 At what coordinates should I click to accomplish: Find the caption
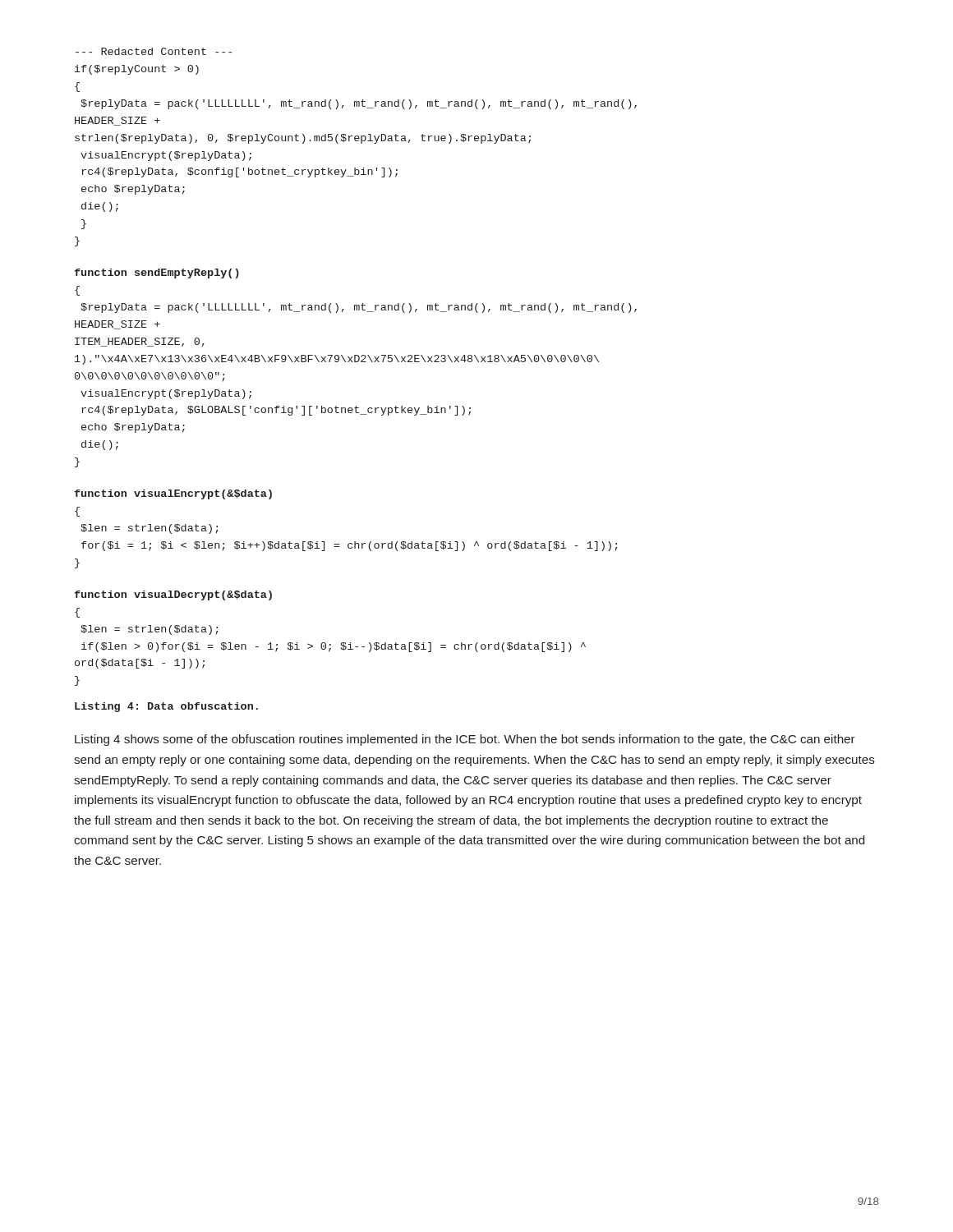[x=167, y=707]
